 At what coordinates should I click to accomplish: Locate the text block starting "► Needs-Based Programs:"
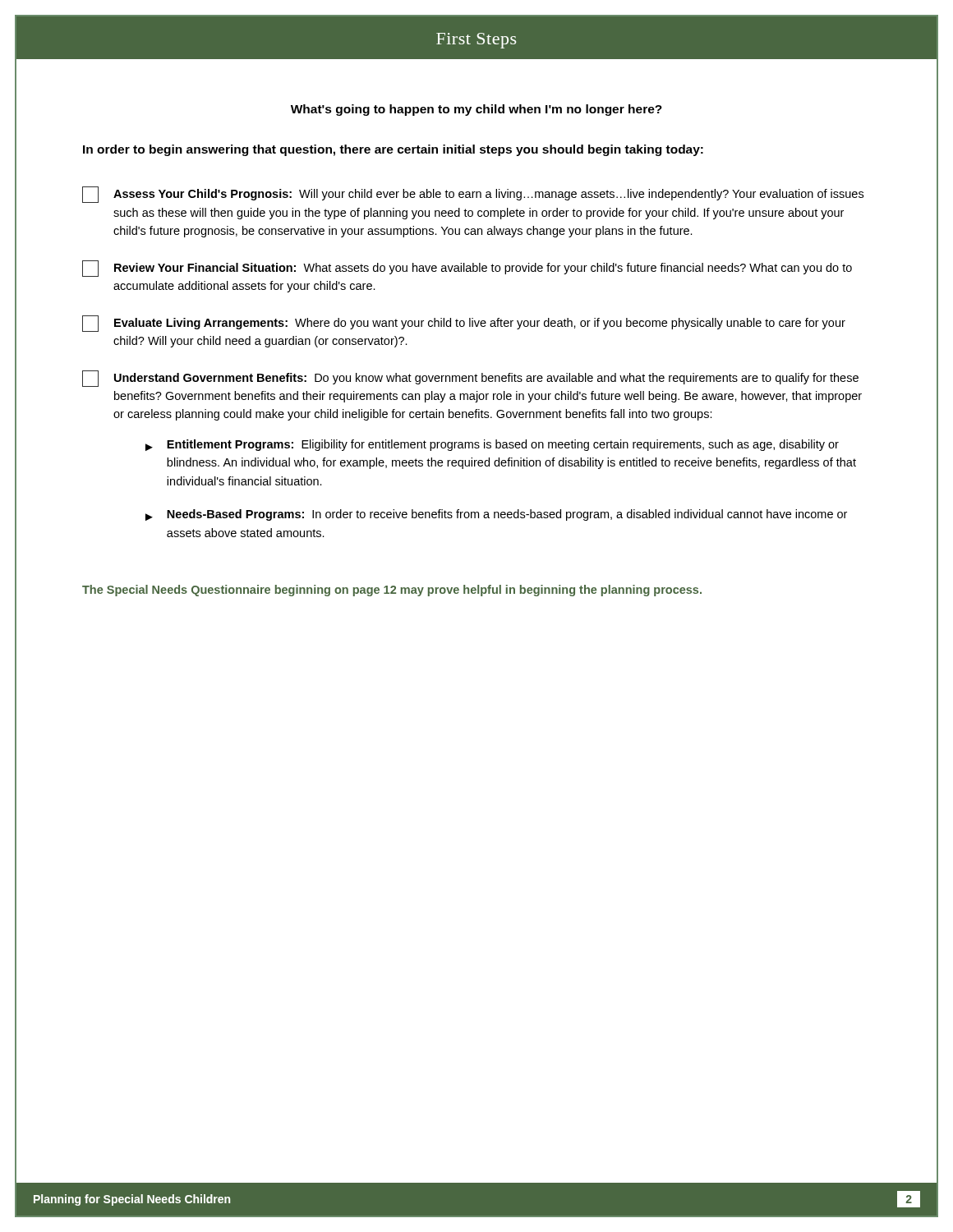pos(507,524)
